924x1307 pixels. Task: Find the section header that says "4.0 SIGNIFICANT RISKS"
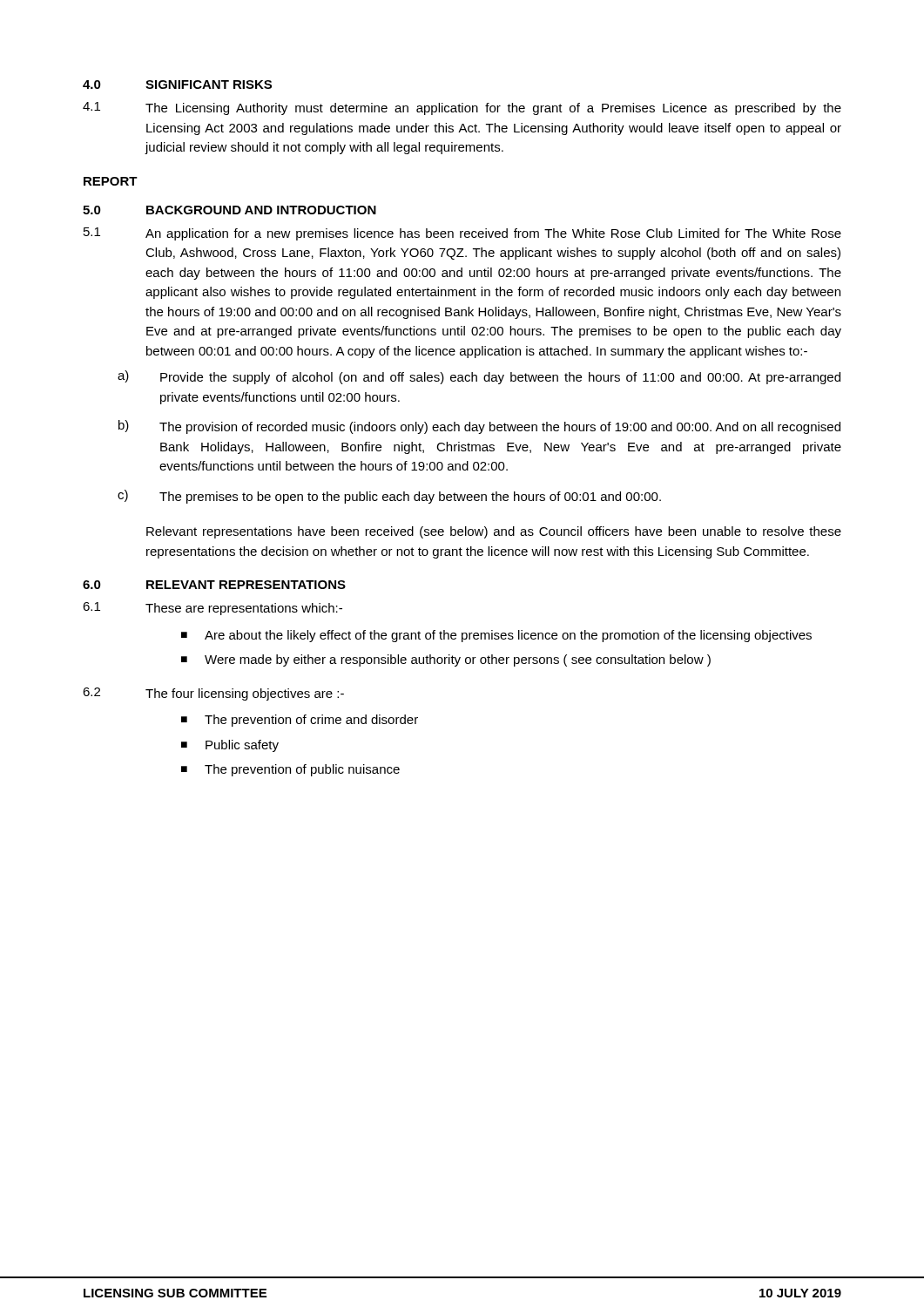pos(178,84)
